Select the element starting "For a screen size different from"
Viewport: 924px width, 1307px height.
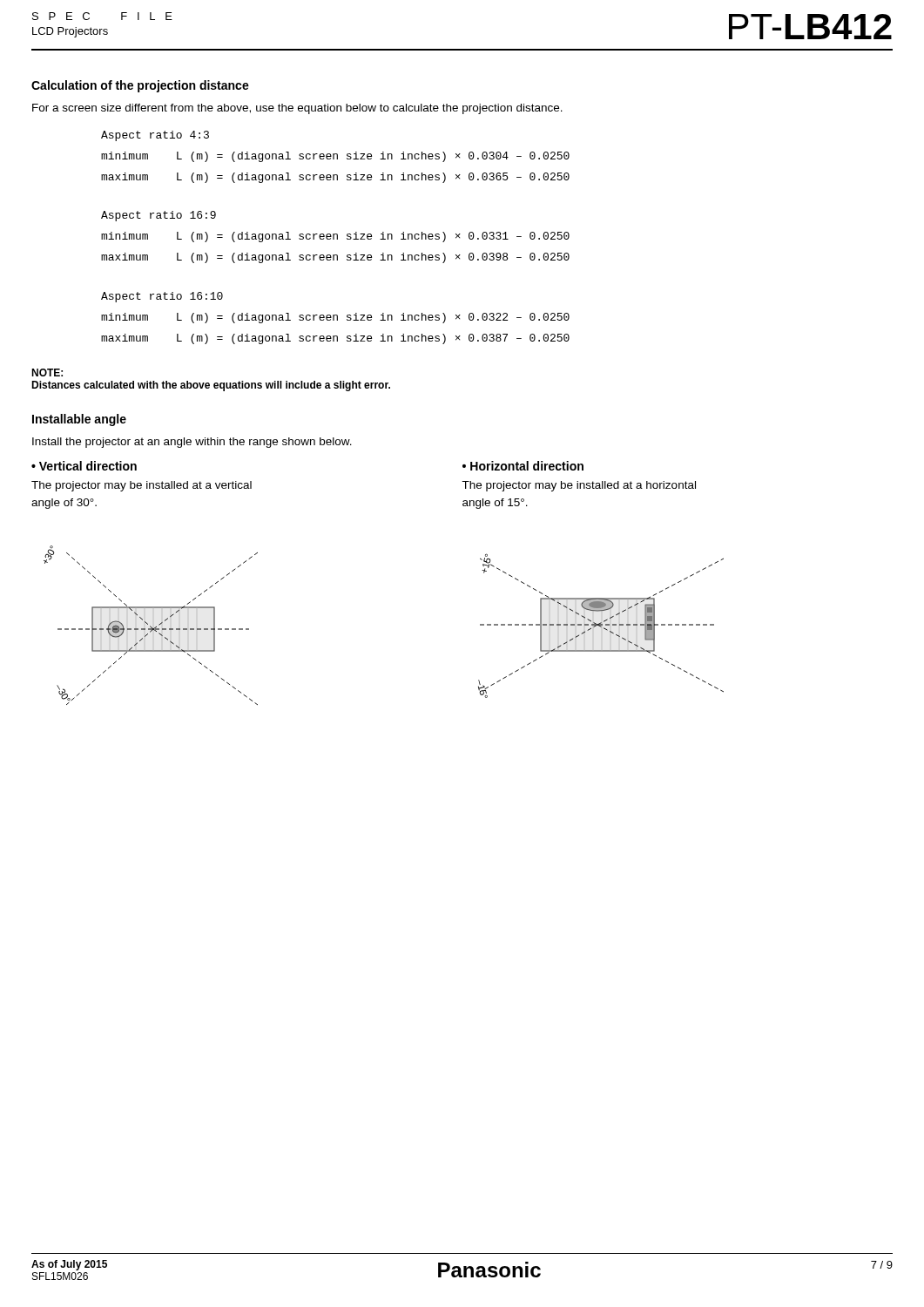[x=297, y=108]
